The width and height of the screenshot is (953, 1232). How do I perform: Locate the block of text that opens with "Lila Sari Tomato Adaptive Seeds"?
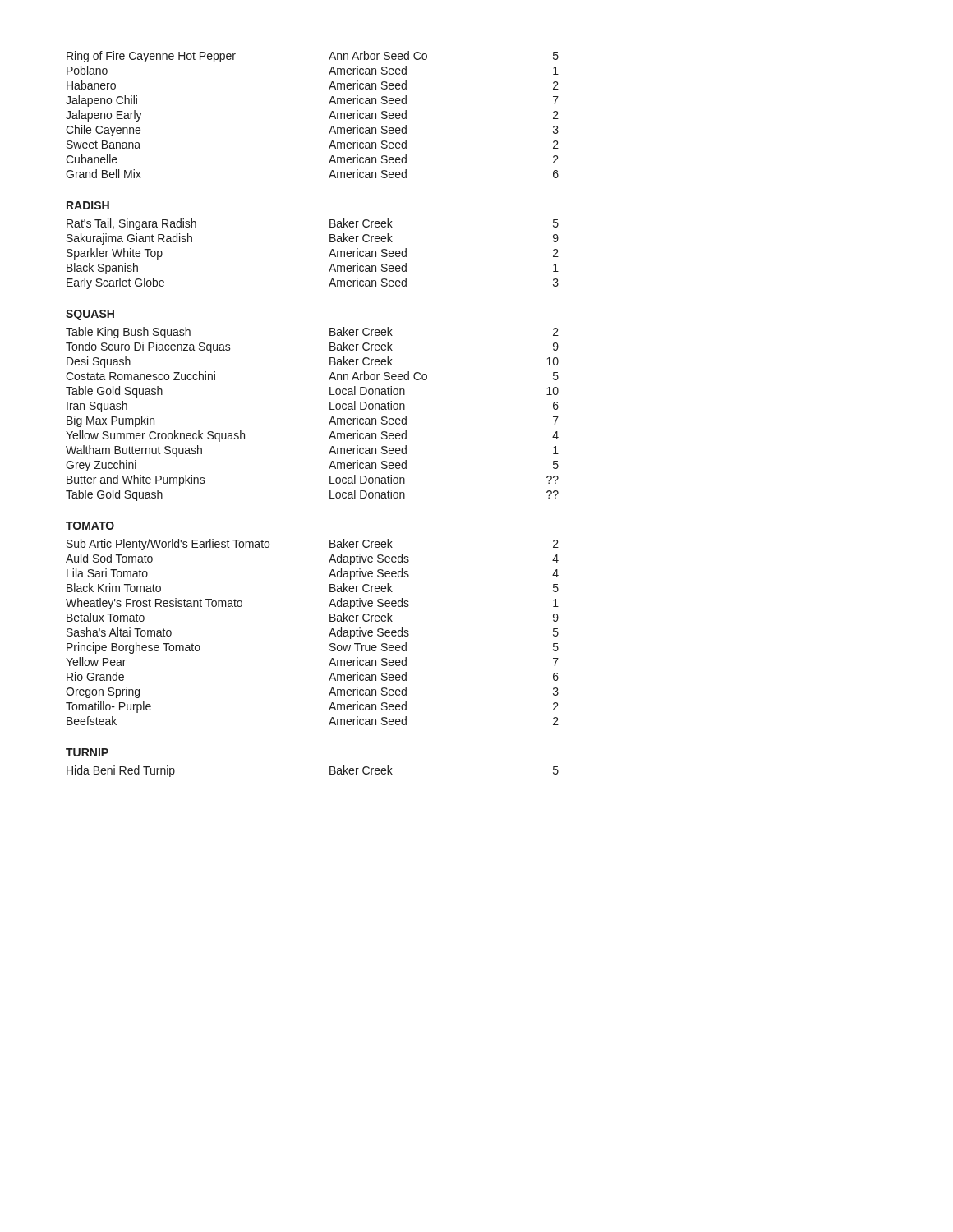[106, 574]
